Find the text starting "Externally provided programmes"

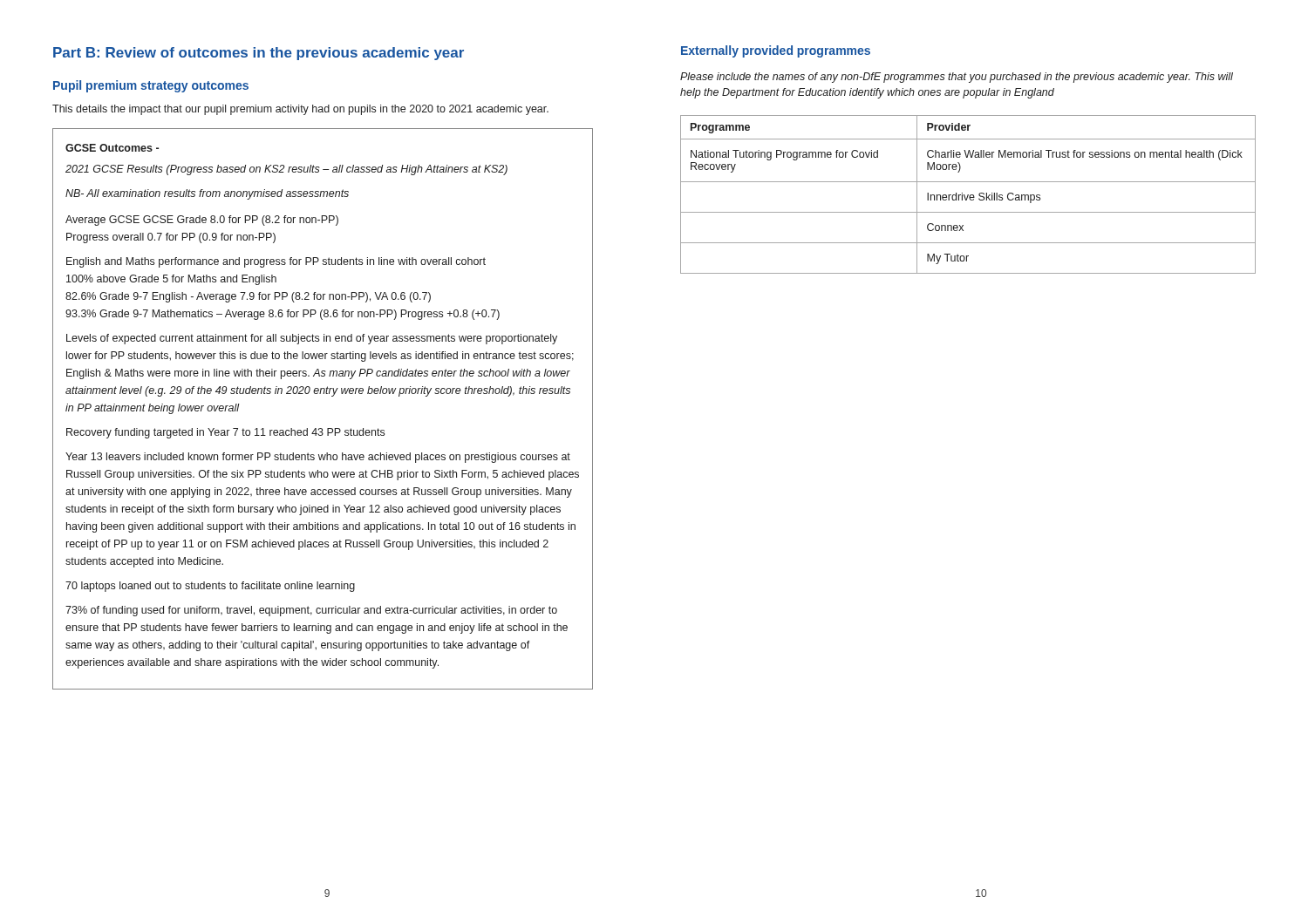[x=776, y=51]
